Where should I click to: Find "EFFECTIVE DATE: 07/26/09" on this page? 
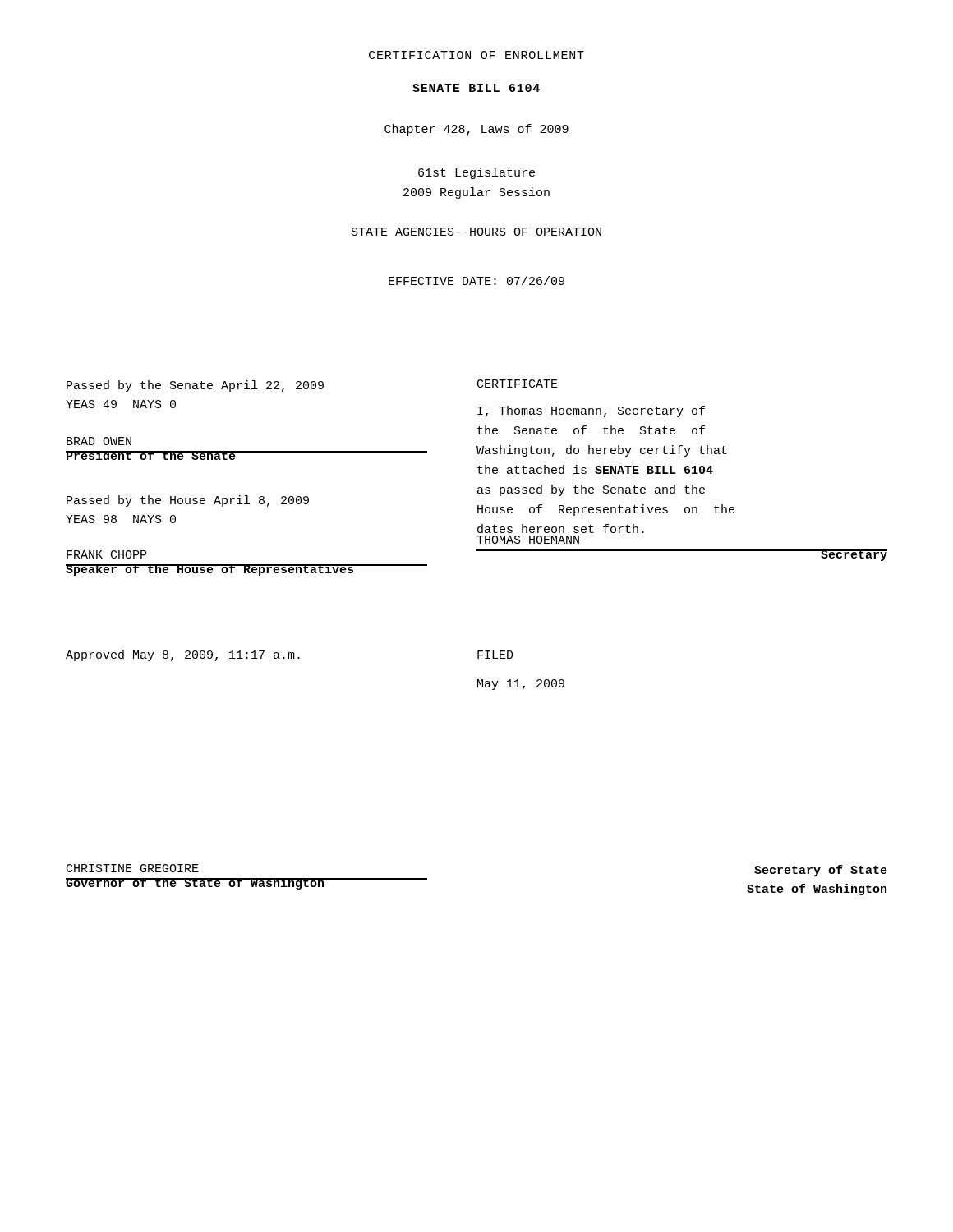point(476,282)
